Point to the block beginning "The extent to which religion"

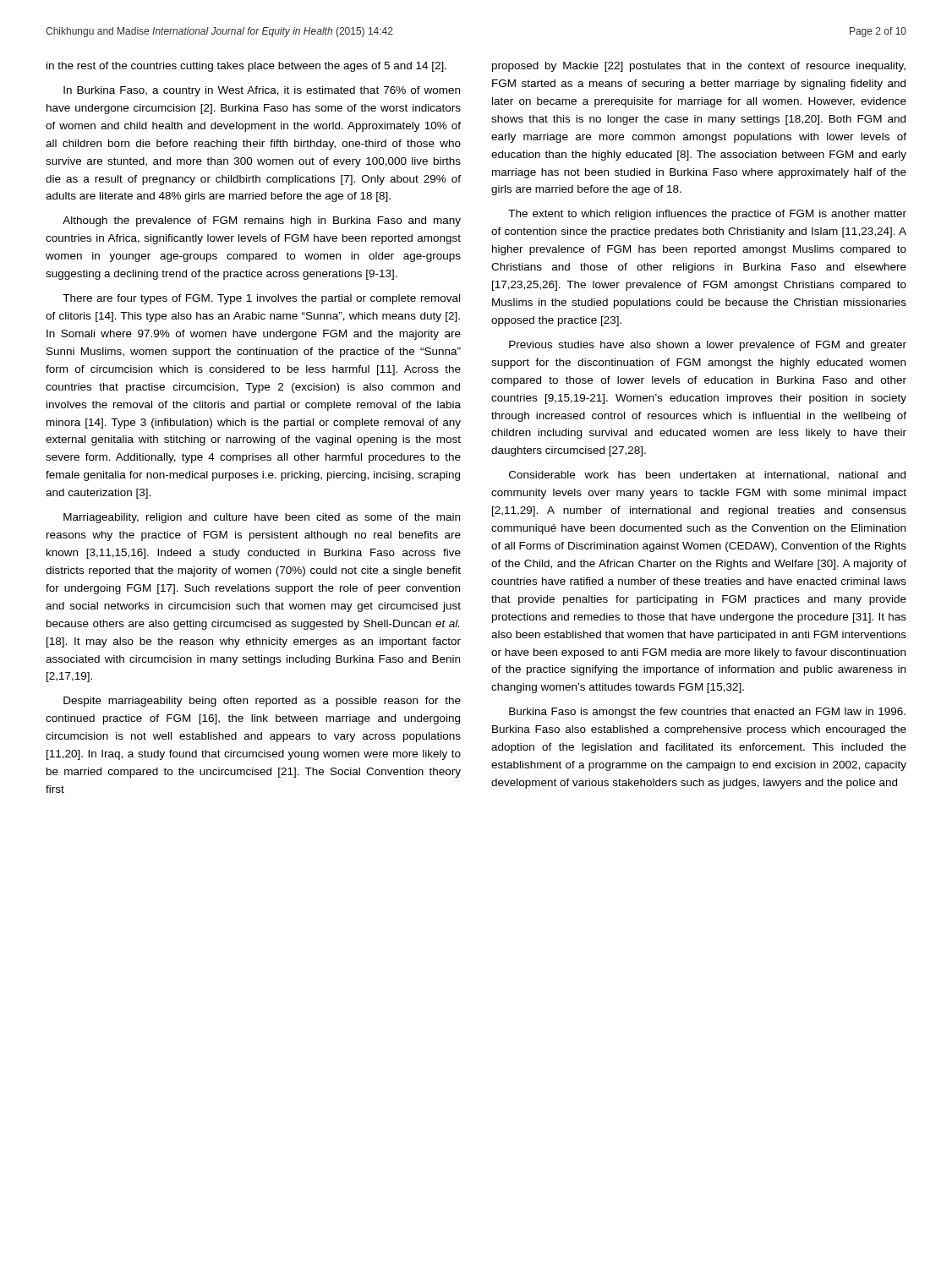point(699,268)
